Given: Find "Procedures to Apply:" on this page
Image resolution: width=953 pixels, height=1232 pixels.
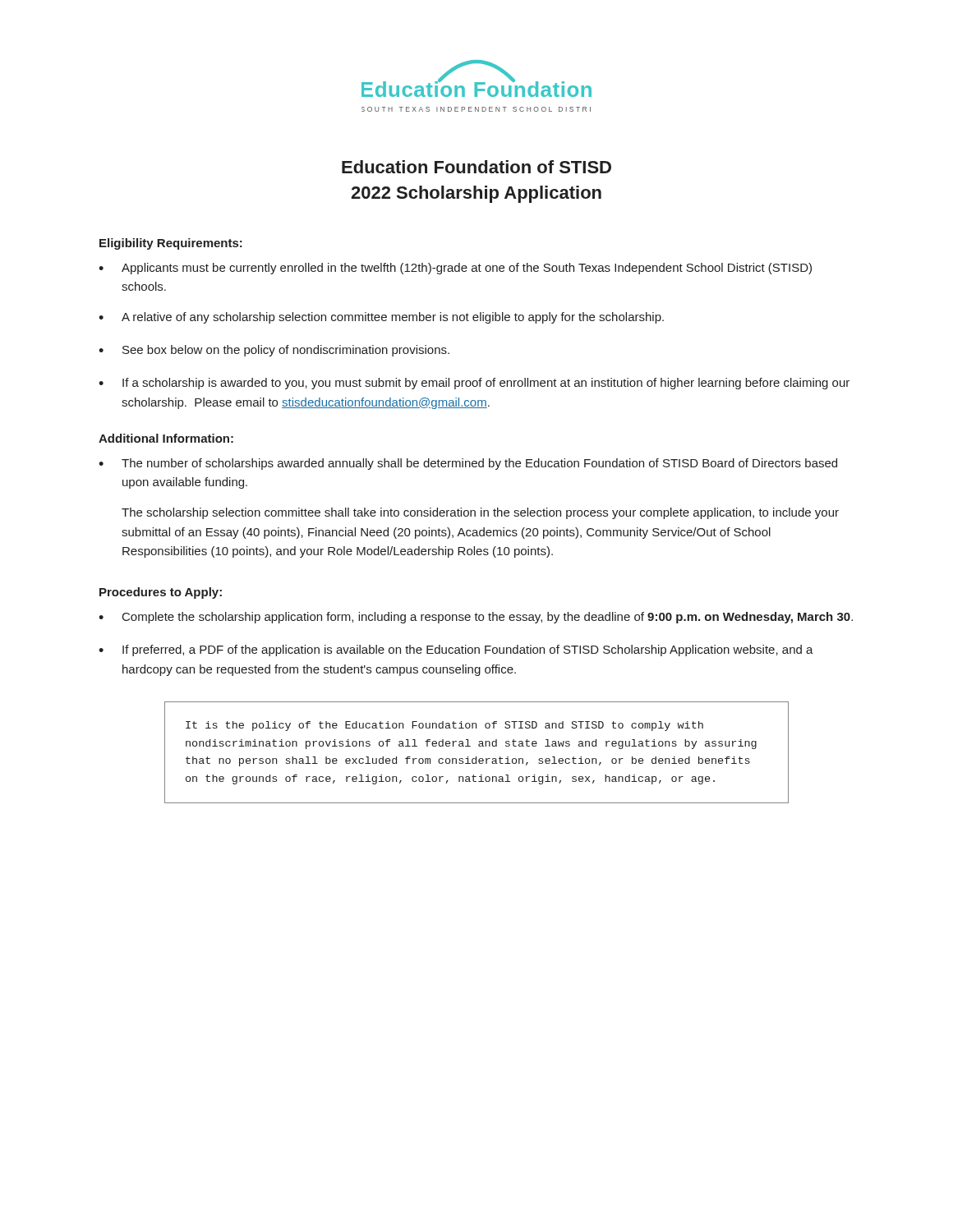Looking at the screenshot, I should click(161, 592).
